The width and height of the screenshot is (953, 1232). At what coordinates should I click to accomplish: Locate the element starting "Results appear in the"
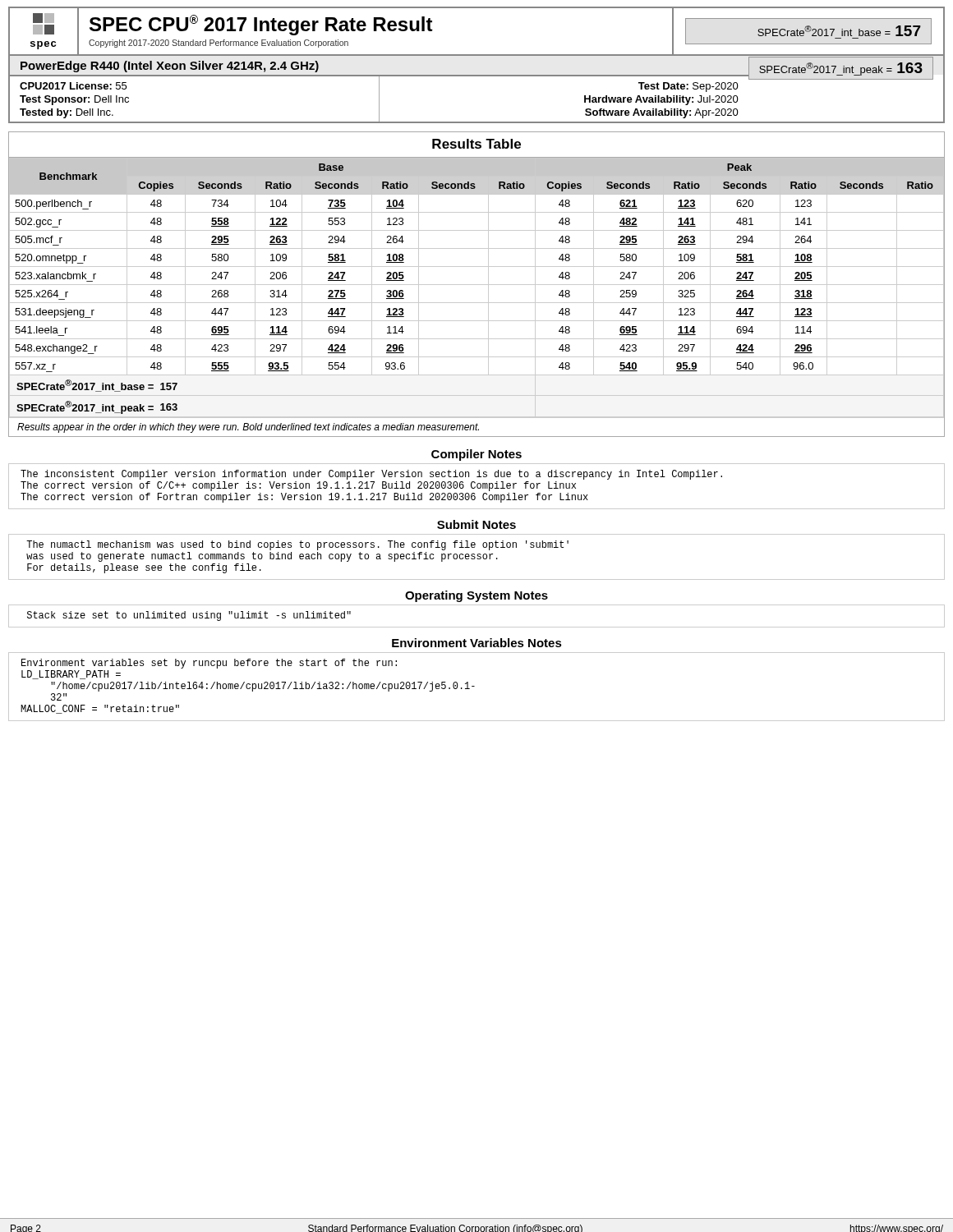[x=249, y=427]
